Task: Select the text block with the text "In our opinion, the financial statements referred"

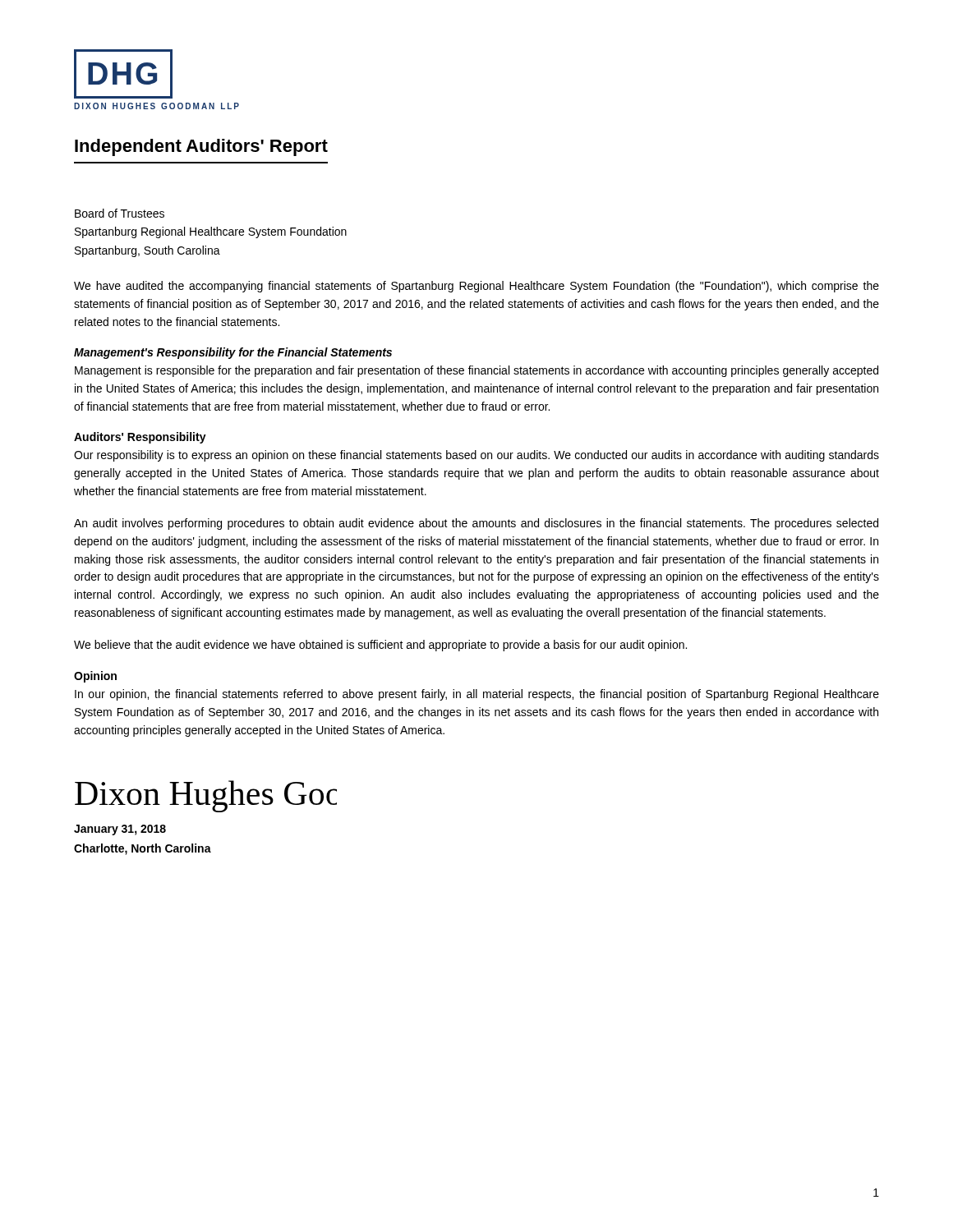Action: pyautogui.click(x=476, y=712)
